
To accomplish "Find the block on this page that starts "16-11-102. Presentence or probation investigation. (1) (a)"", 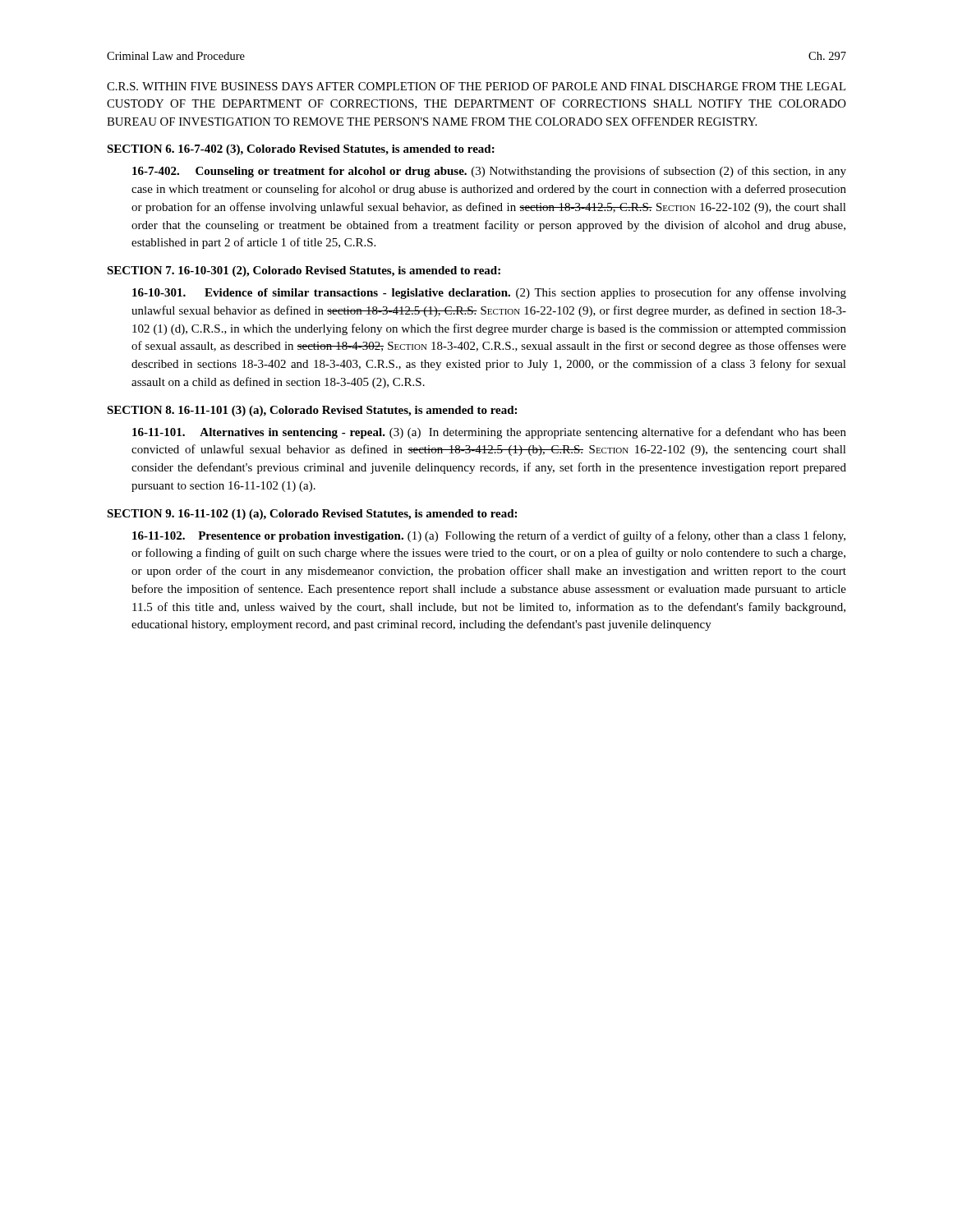I will (x=489, y=580).
